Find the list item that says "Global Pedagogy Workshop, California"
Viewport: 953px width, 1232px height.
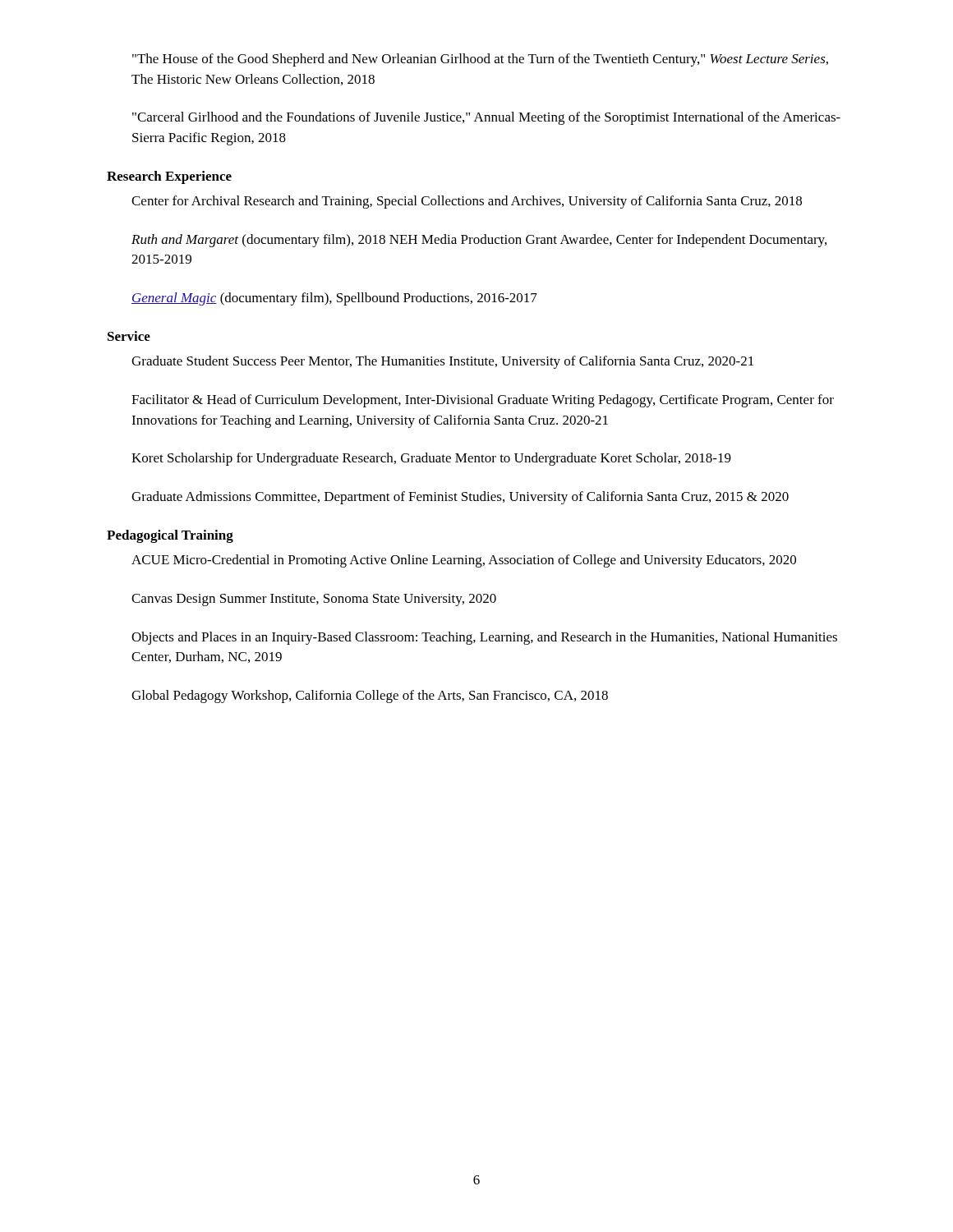(x=370, y=695)
